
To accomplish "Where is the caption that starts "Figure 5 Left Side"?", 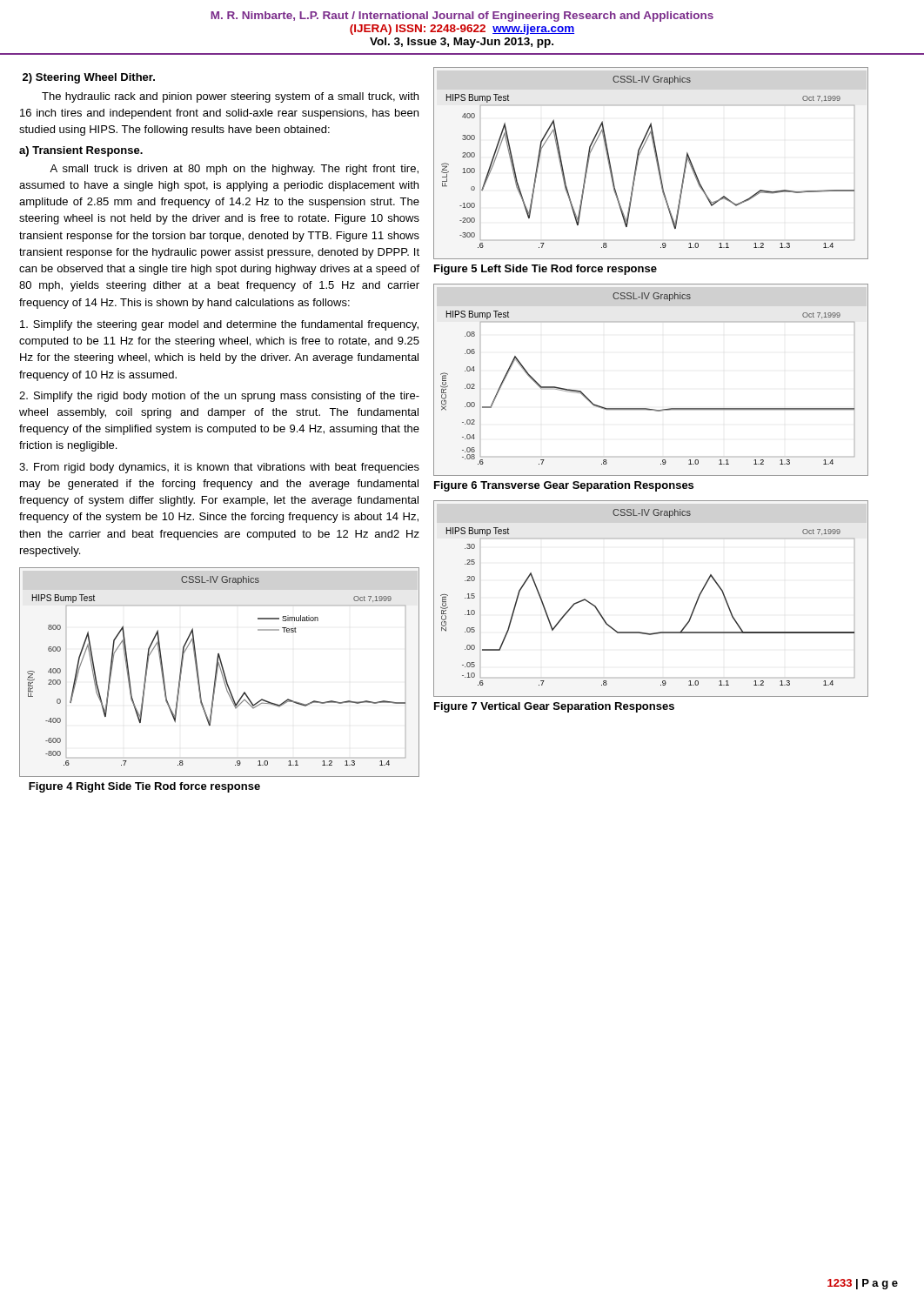I will pyautogui.click(x=545, y=268).
